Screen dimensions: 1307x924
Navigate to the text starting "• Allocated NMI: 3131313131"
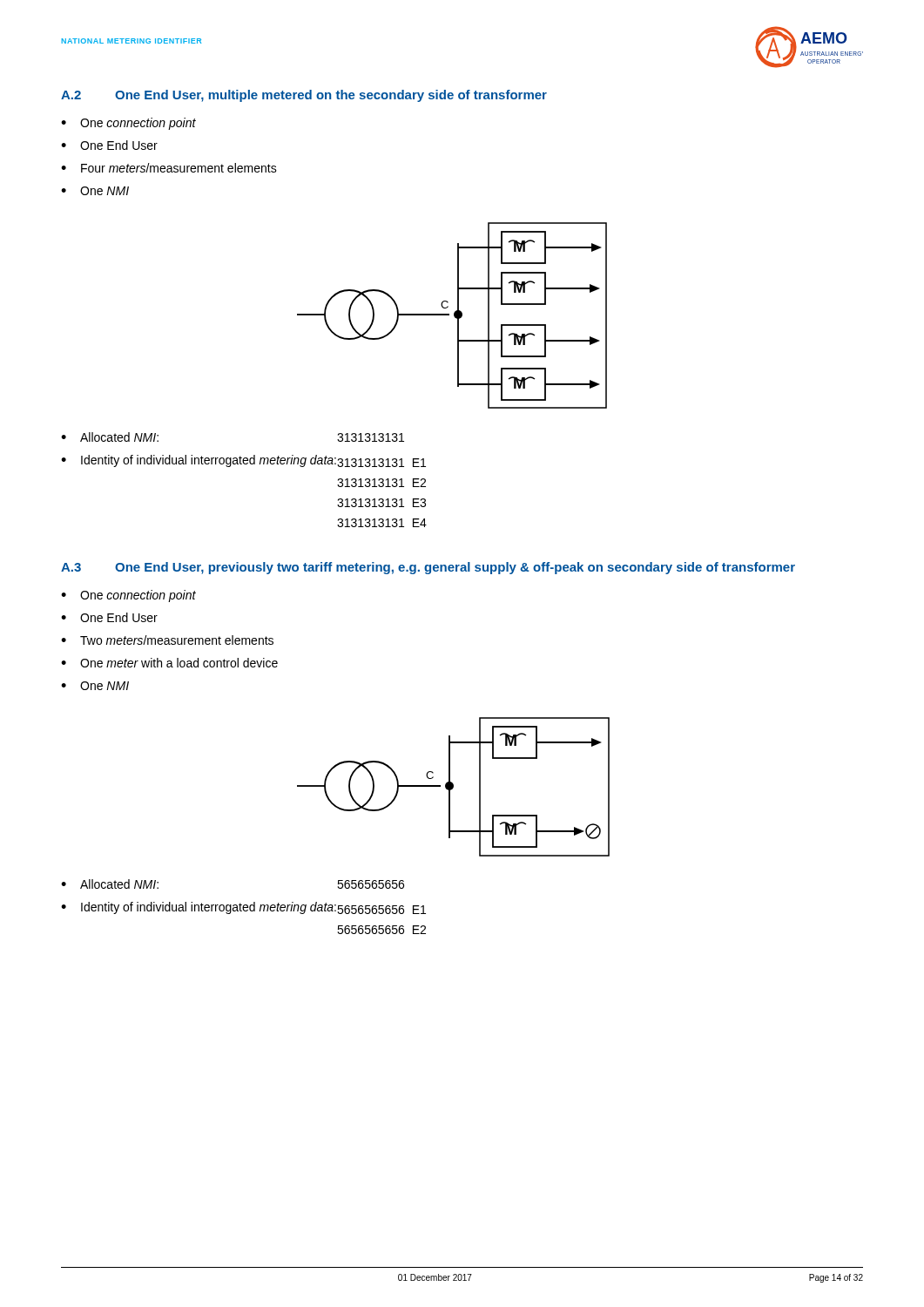click(x=115, y=437)
